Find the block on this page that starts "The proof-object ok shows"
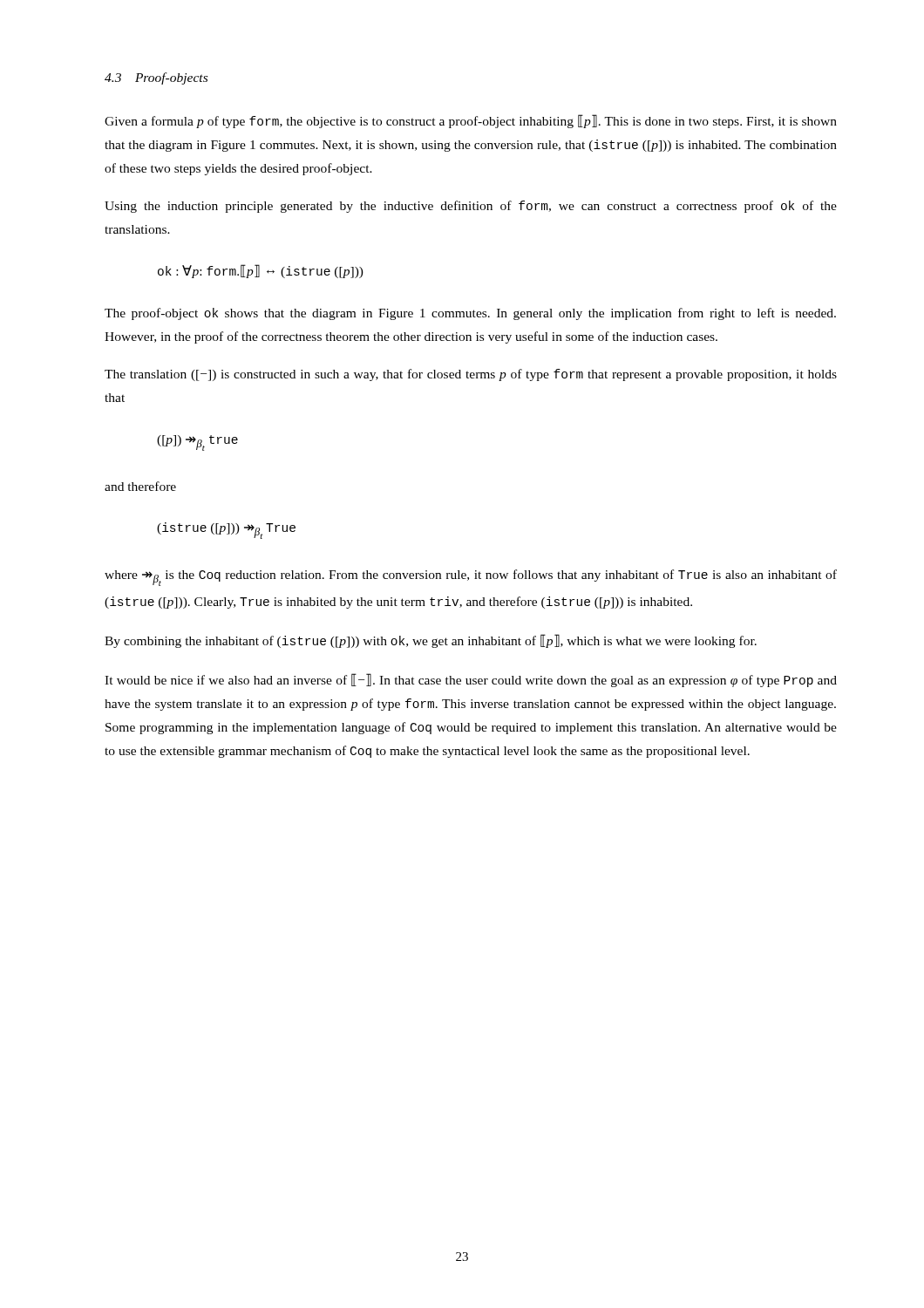This screenshot has width=924, height=1308. [471, 324]
